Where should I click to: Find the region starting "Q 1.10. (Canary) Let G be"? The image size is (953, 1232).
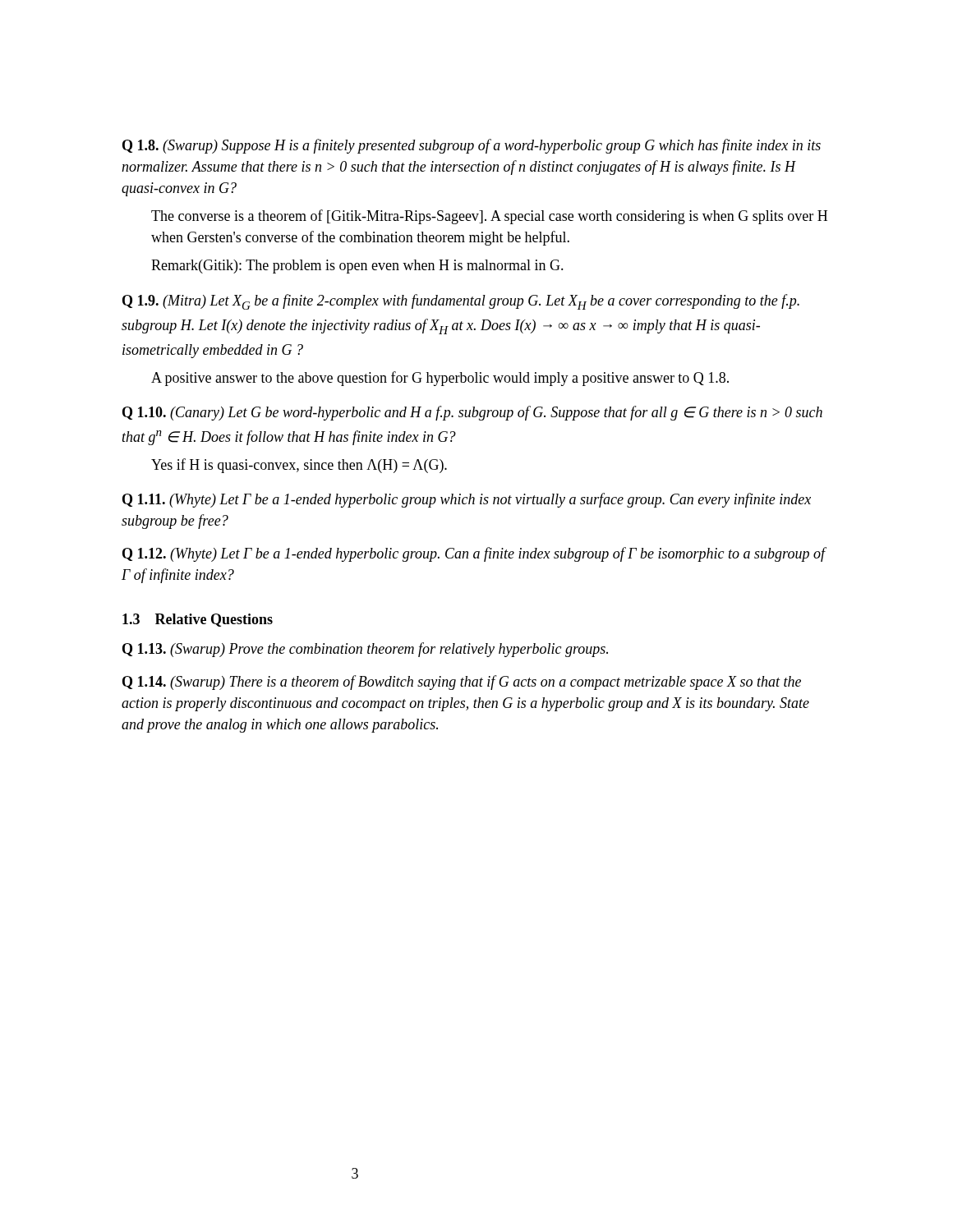(x=476, y=425)
